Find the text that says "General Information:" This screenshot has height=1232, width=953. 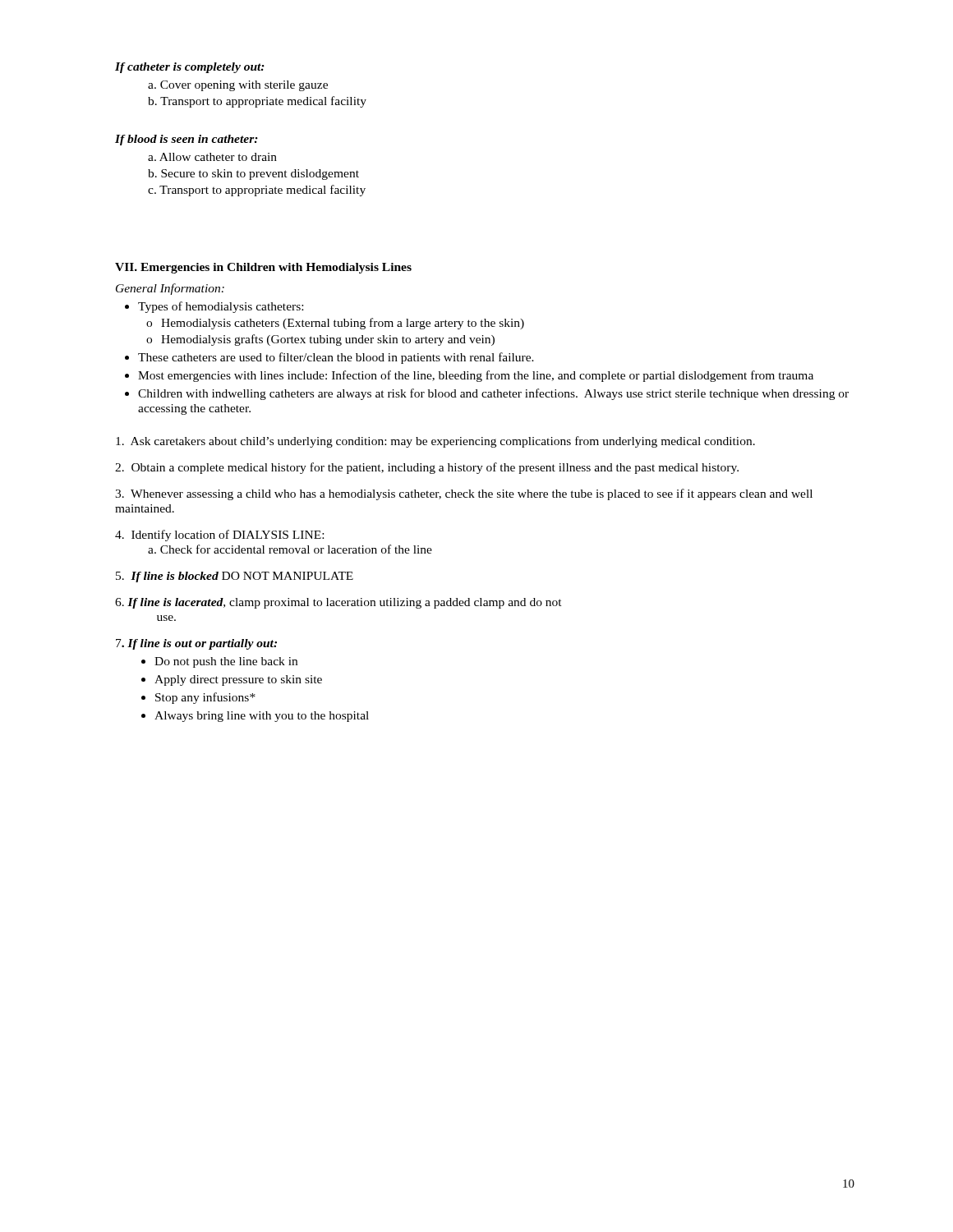(170, 288)
